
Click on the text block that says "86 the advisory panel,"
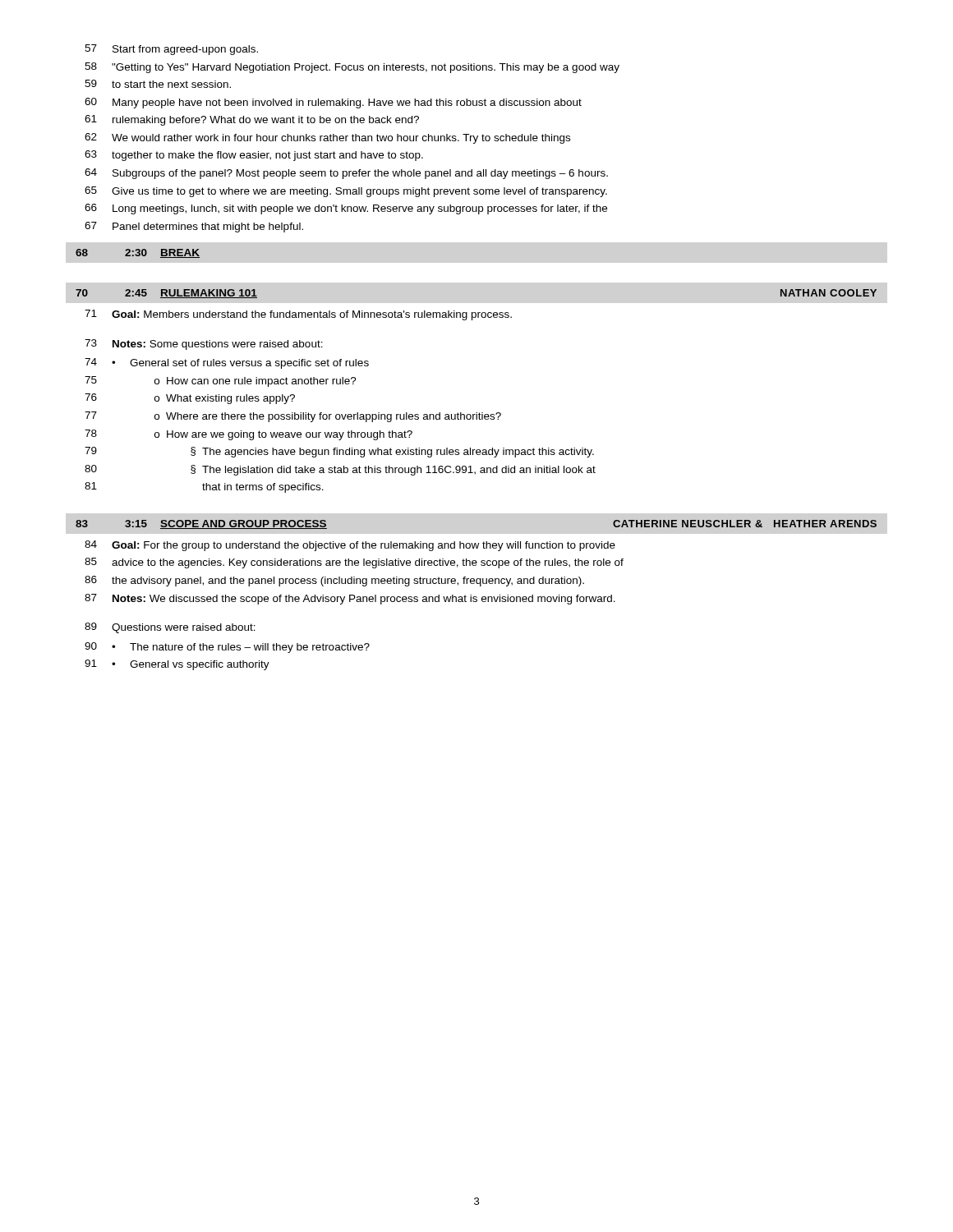coord(476,580)
